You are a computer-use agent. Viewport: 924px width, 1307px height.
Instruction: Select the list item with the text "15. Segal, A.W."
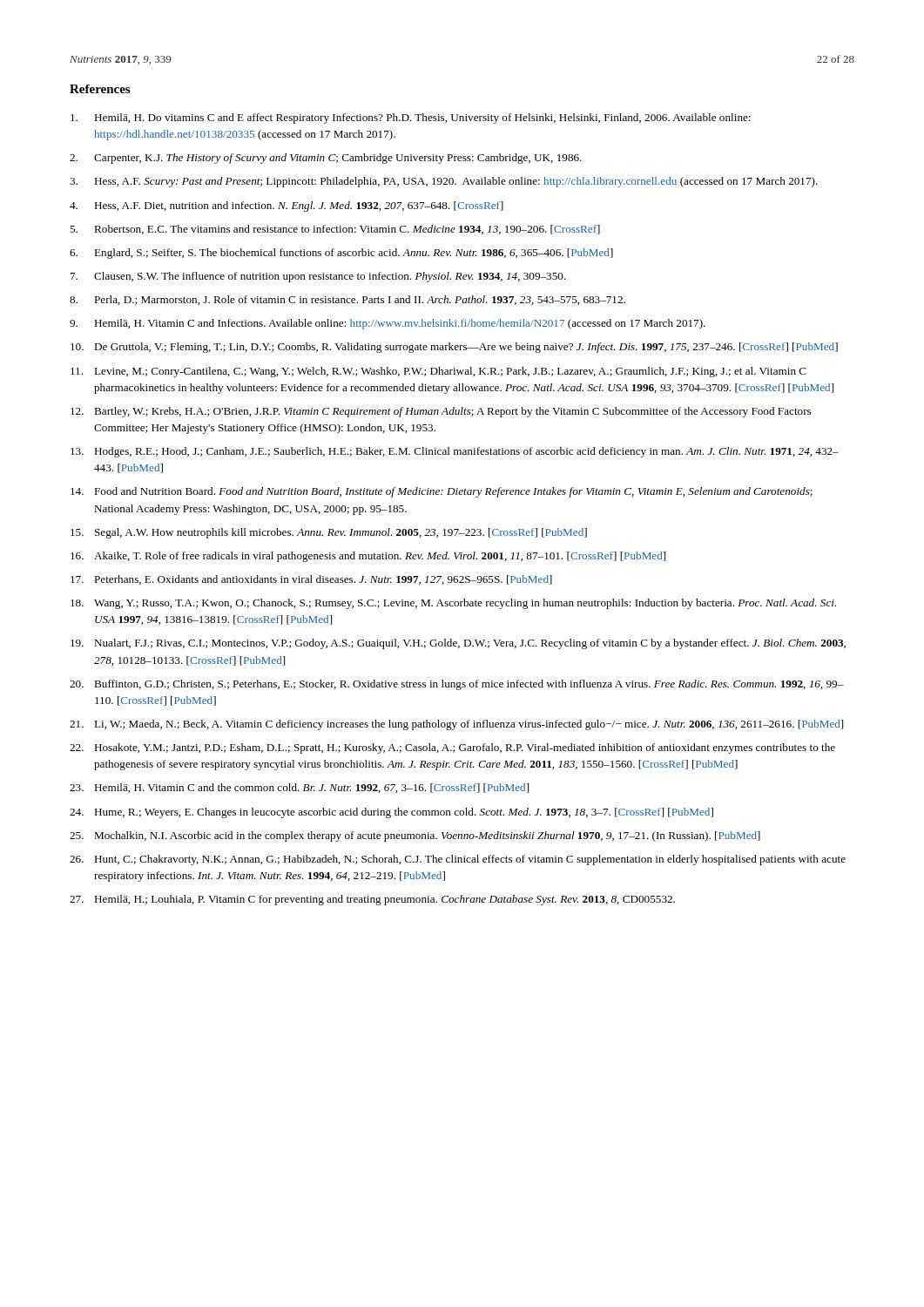tap(462, 532)
